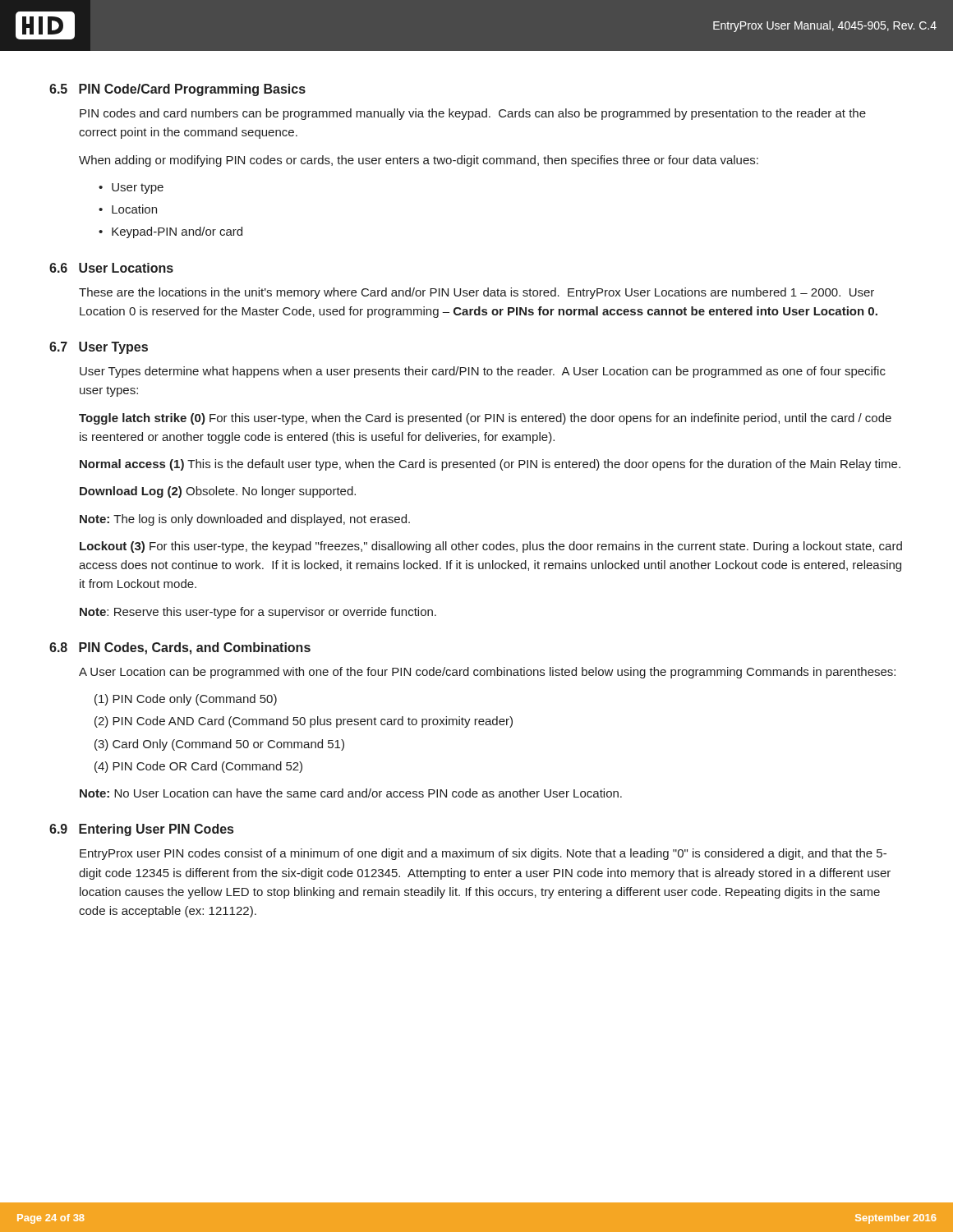Locate the section header with the text "6.5 PIN Code/Card Programming Basics"
Image resolution: width=953 pixels, height=1232 pixels.
click(x=177, y=89)
